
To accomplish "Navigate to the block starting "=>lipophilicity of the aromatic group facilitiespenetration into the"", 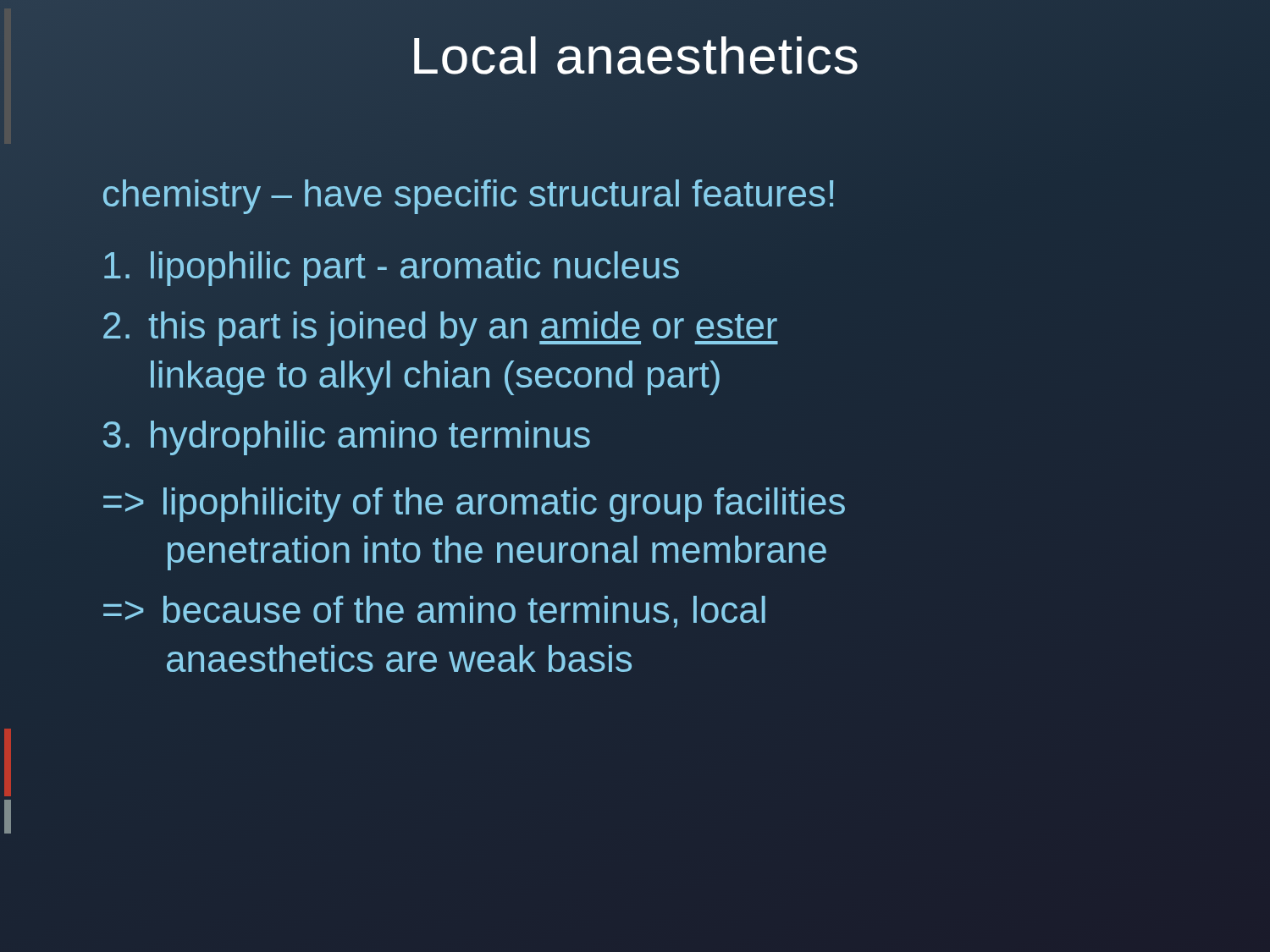I will 474,526.
